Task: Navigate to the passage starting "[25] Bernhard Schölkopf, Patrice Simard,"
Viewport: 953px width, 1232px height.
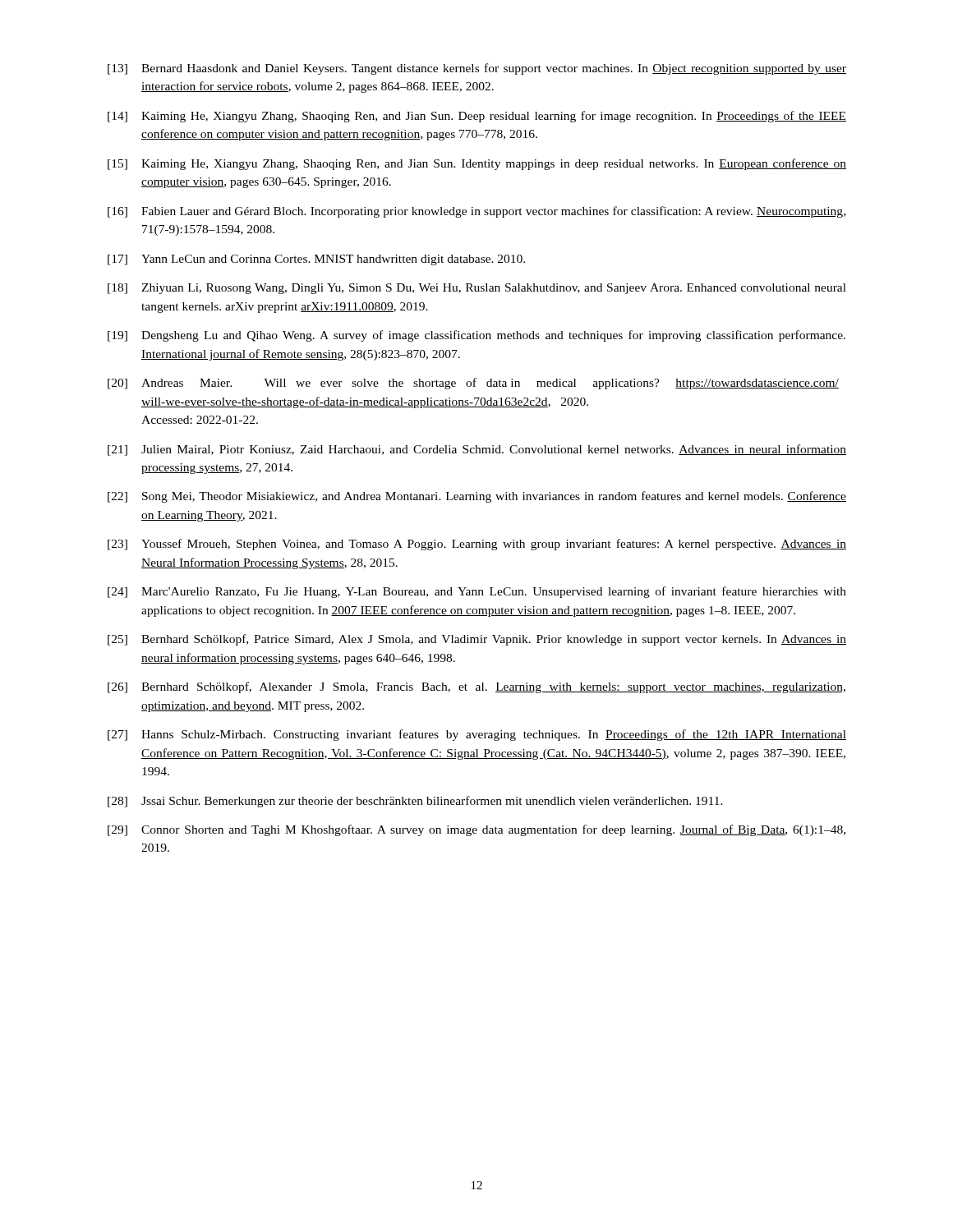Action: point(476,649)
